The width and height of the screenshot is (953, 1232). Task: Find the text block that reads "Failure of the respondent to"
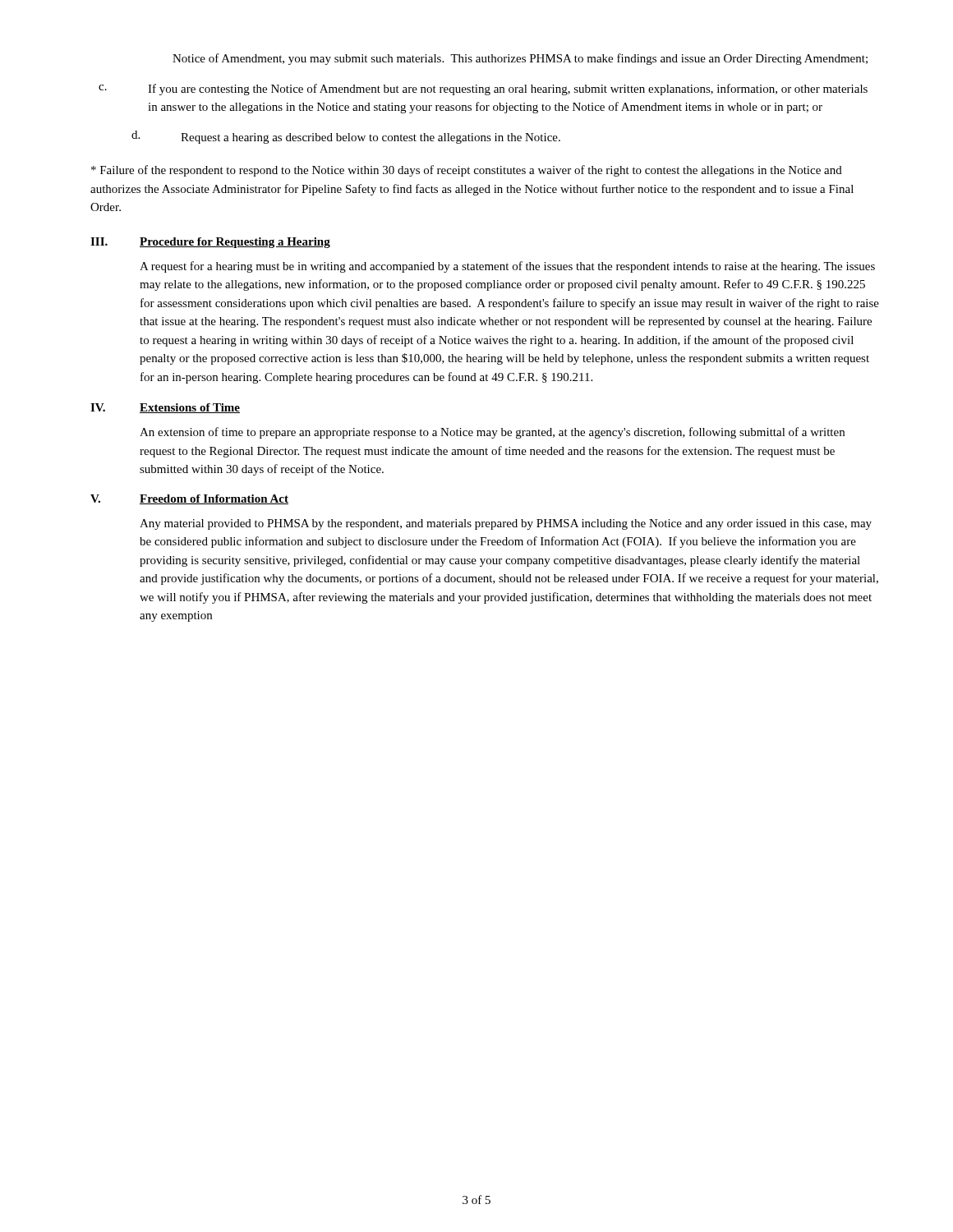pyautogui.click(x=472, y=188)
